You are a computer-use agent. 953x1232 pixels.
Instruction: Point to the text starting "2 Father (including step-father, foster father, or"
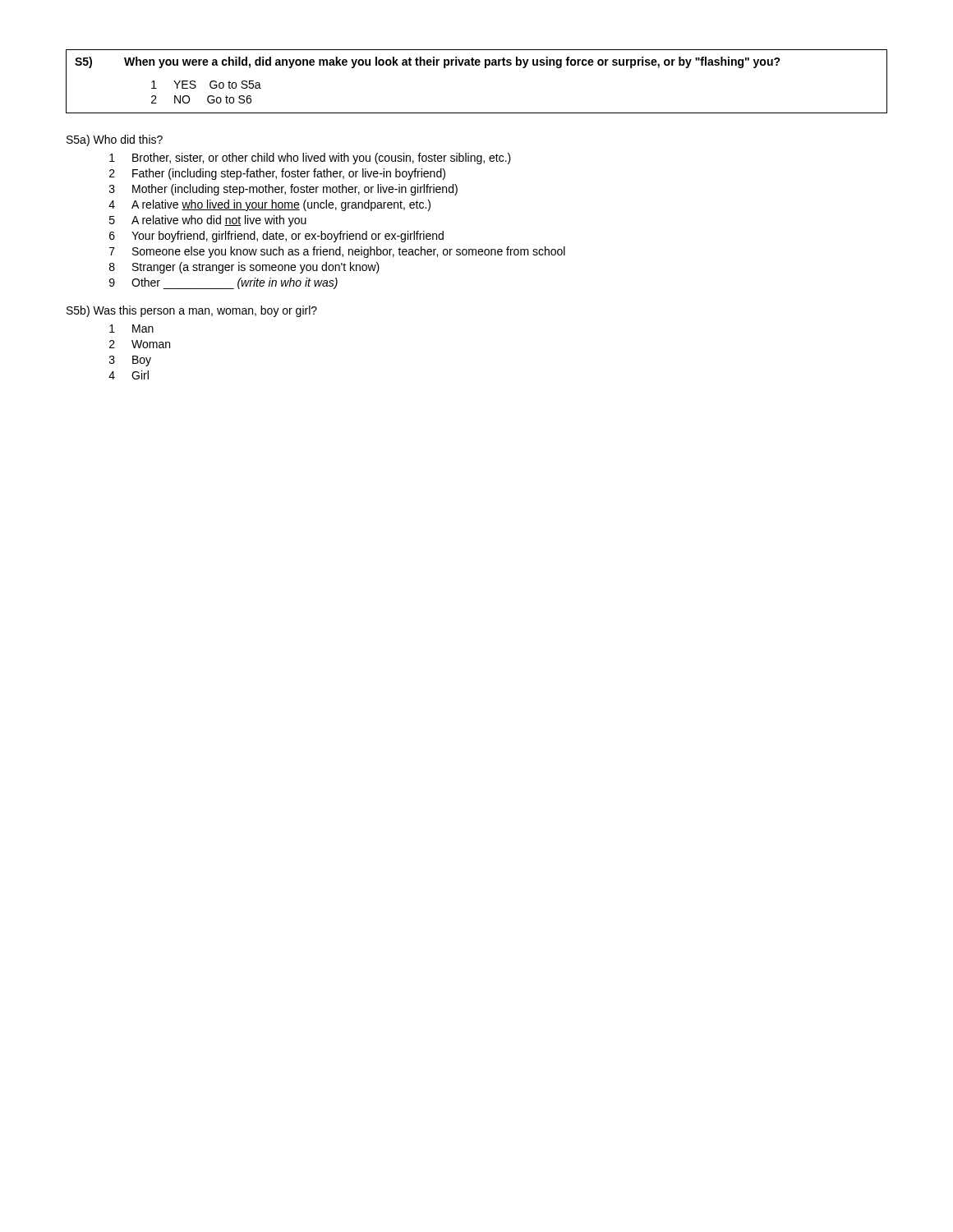(476, 173)
